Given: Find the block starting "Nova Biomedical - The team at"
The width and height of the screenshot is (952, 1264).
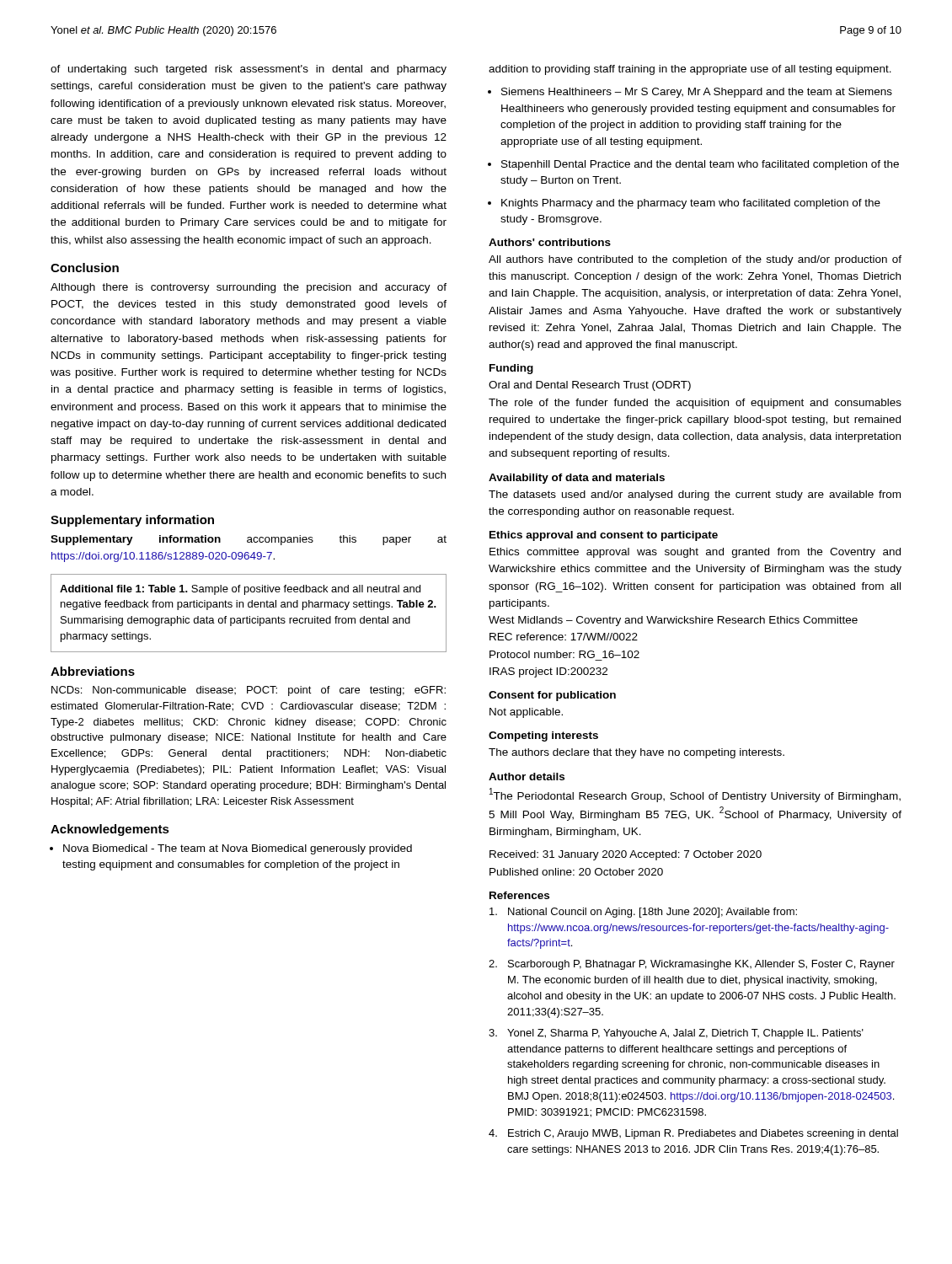Looking at the screenshot, I should 249,856.
